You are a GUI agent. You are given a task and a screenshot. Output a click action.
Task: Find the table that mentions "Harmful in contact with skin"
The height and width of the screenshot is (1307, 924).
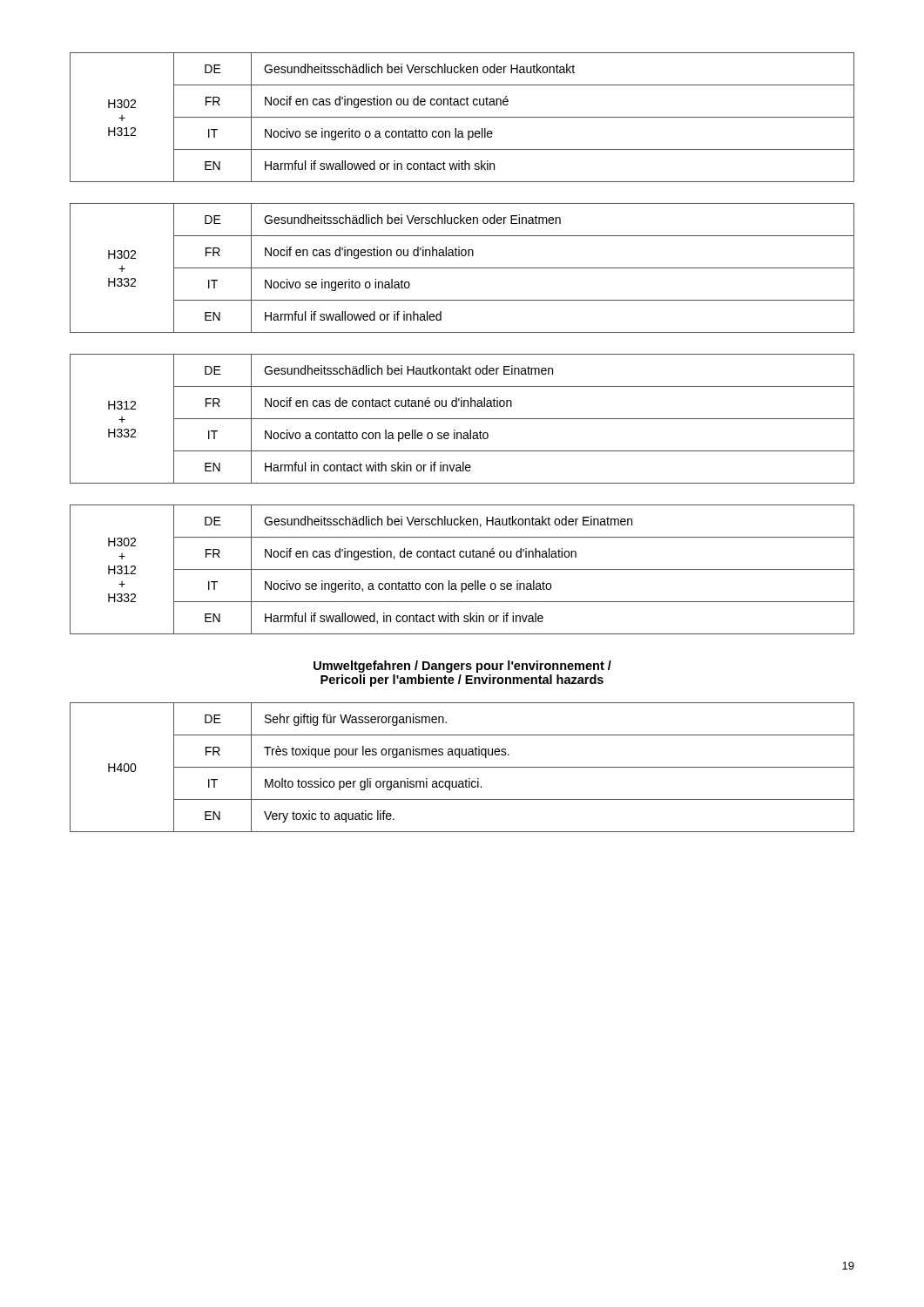(462, 419)
